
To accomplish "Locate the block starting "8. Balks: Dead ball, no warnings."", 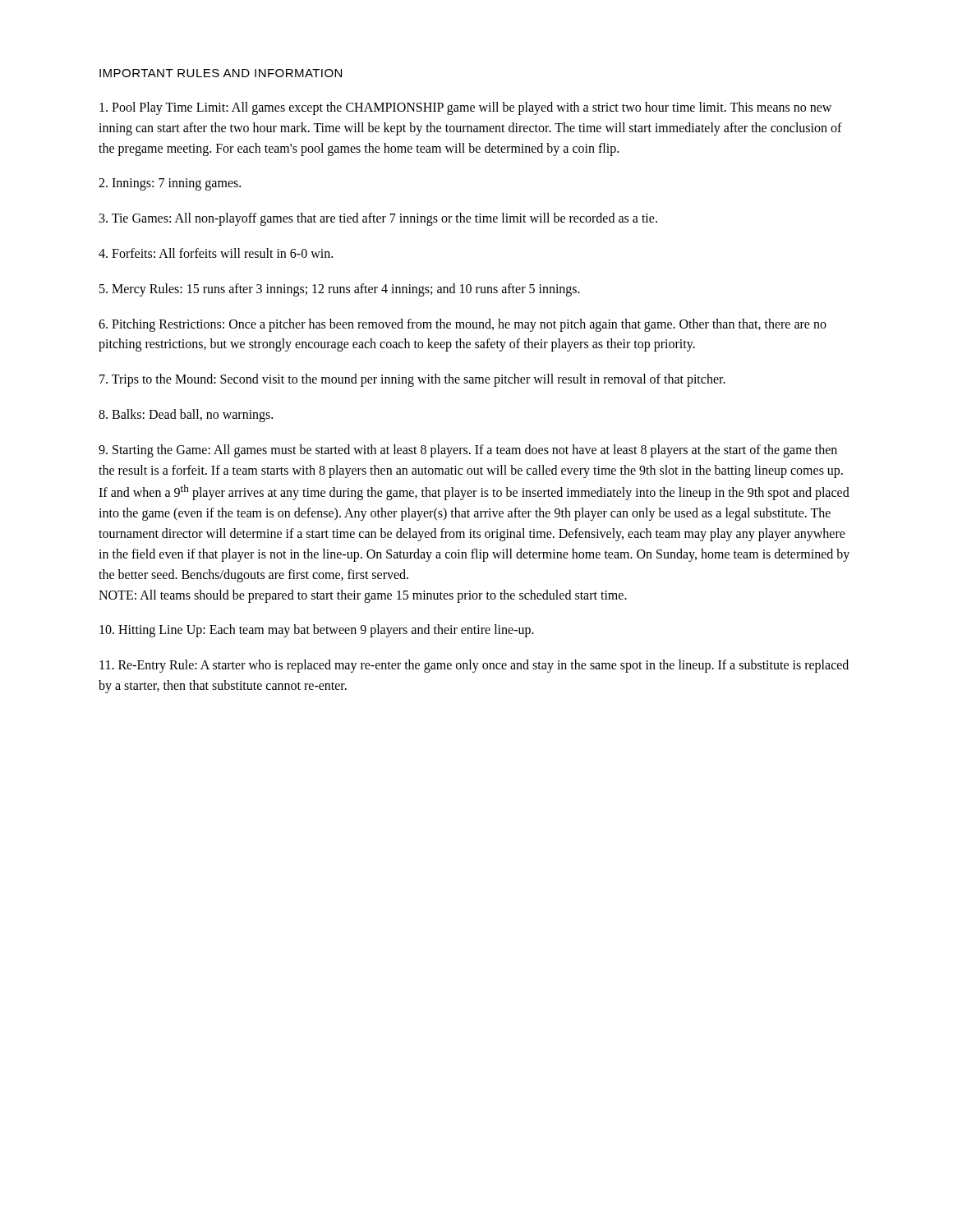I will click(x=186, y=414).
